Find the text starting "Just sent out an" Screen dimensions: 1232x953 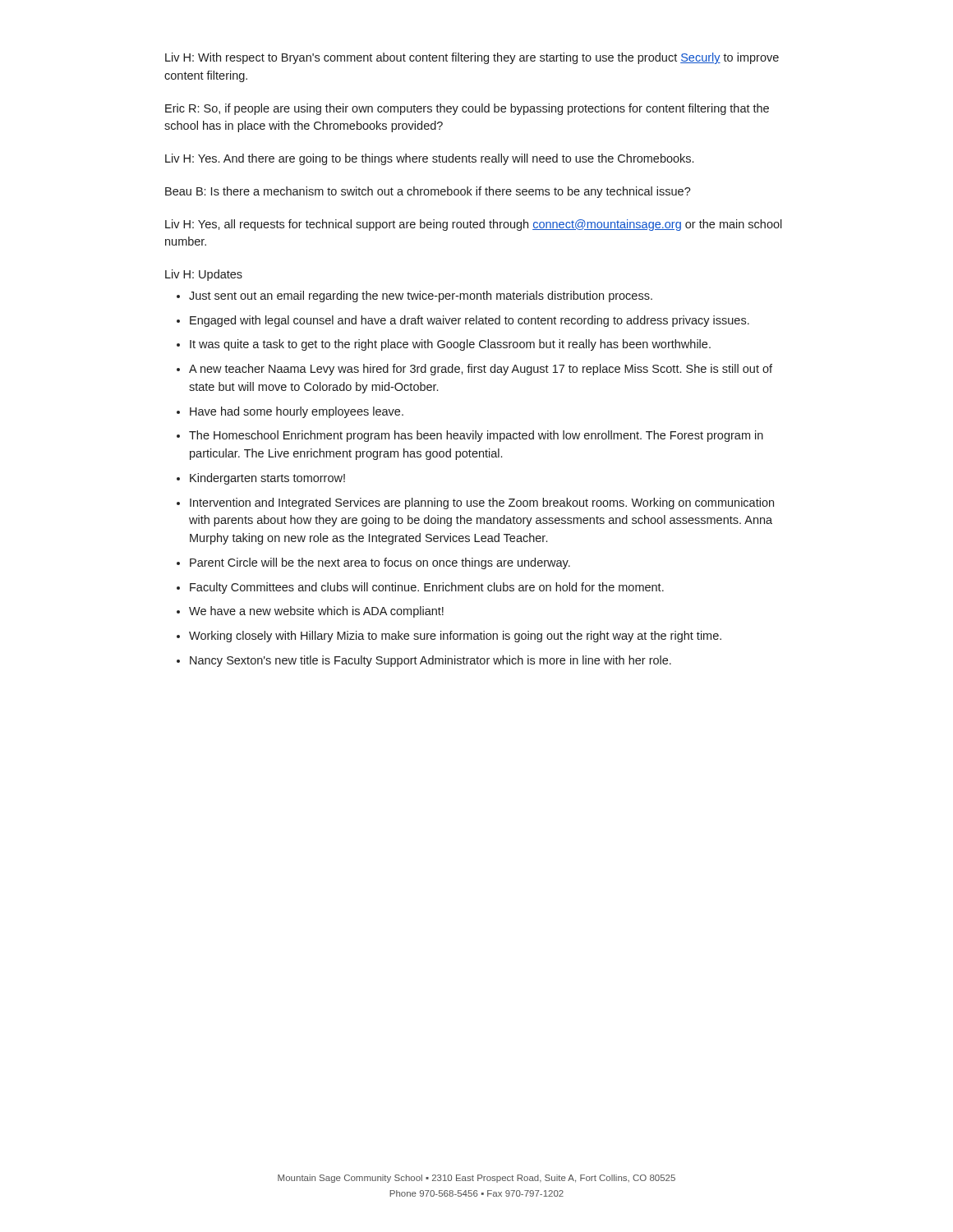pos(421,295)
